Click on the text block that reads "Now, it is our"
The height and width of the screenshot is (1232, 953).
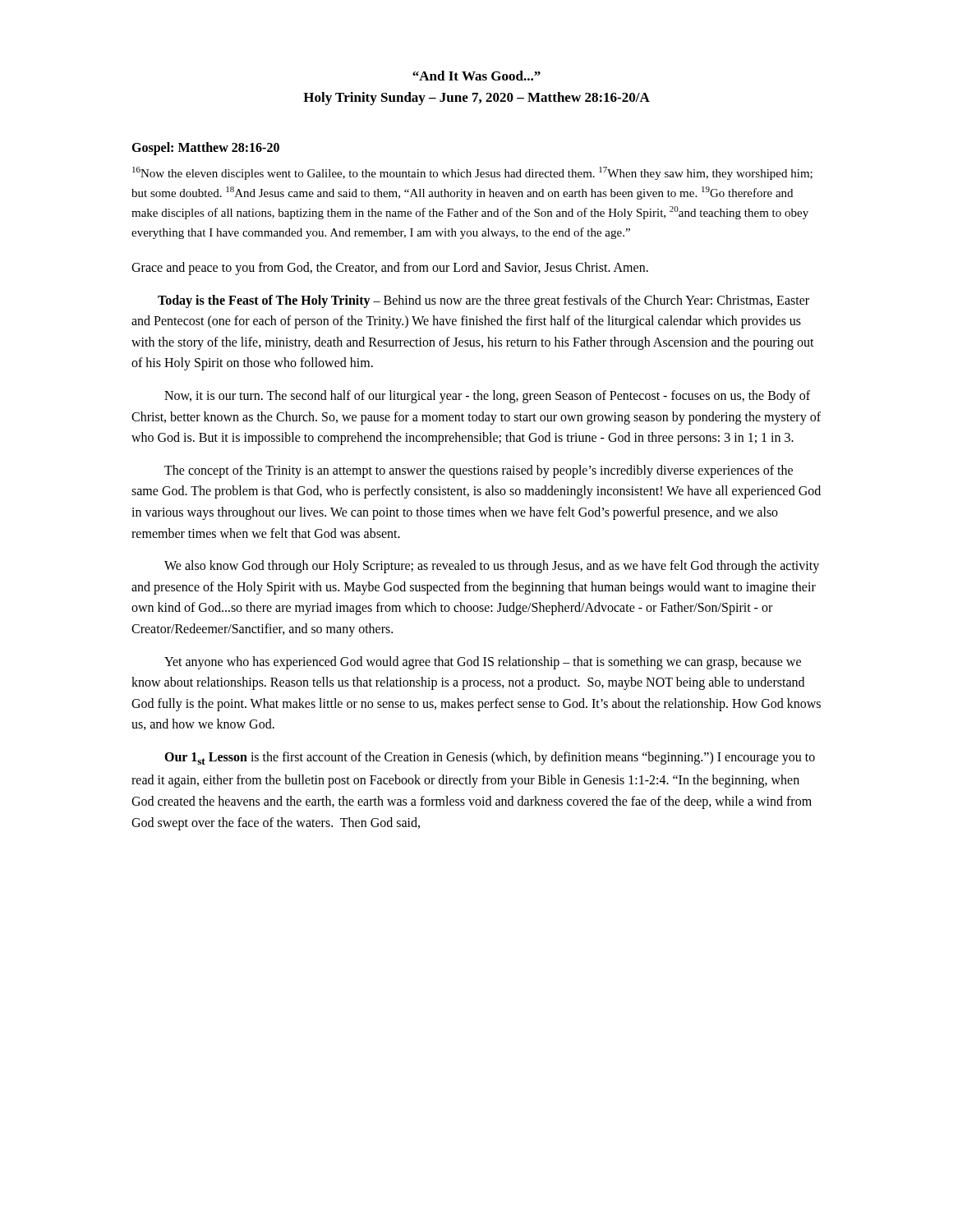pos(476,416)
